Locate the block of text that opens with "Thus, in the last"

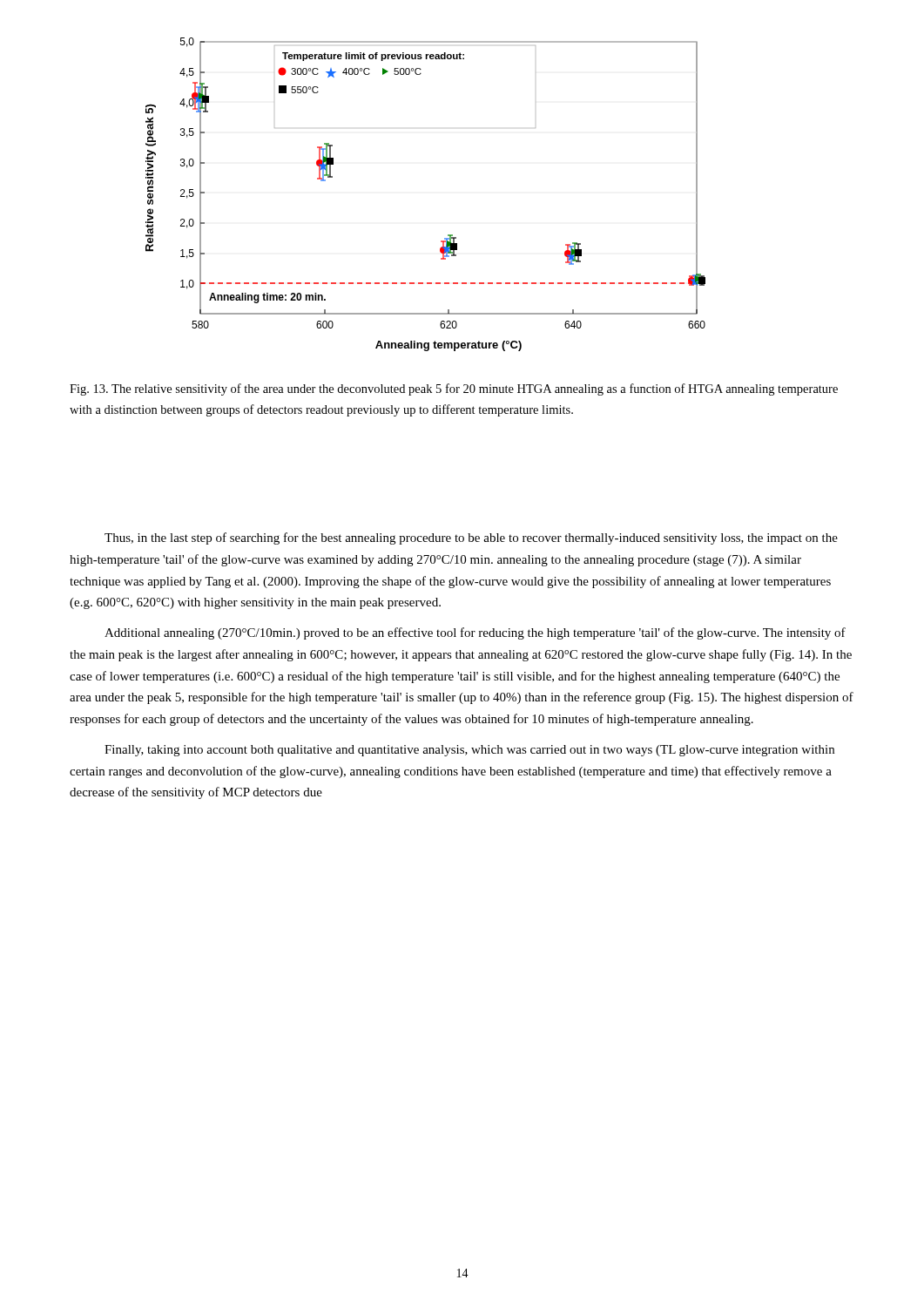point(462,665)
